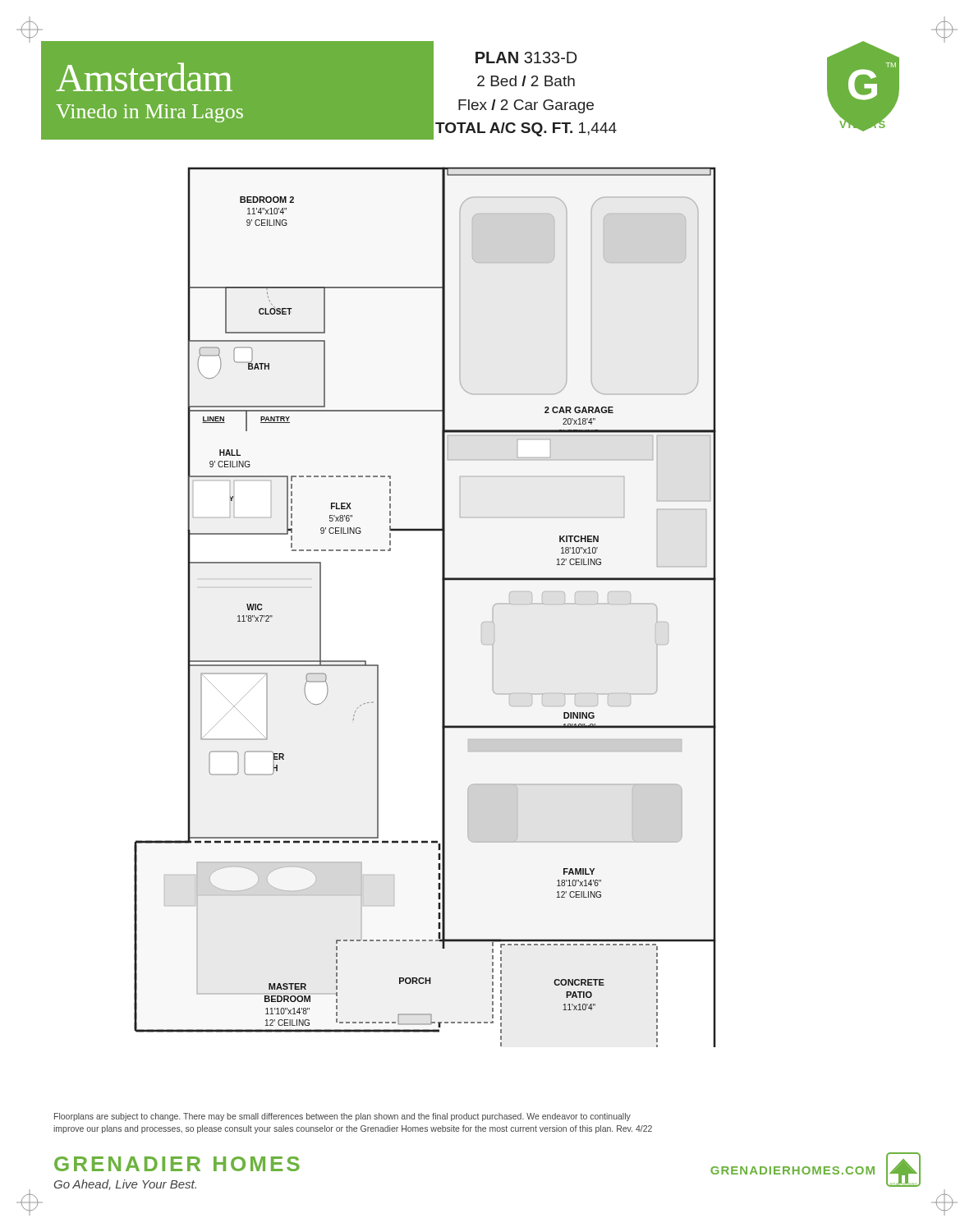The height and width of the screenshot is (1232, 974).
Task: Find the footnote that reads "Floorplans are subject to change. There may be"
Action: [353, 1122]
